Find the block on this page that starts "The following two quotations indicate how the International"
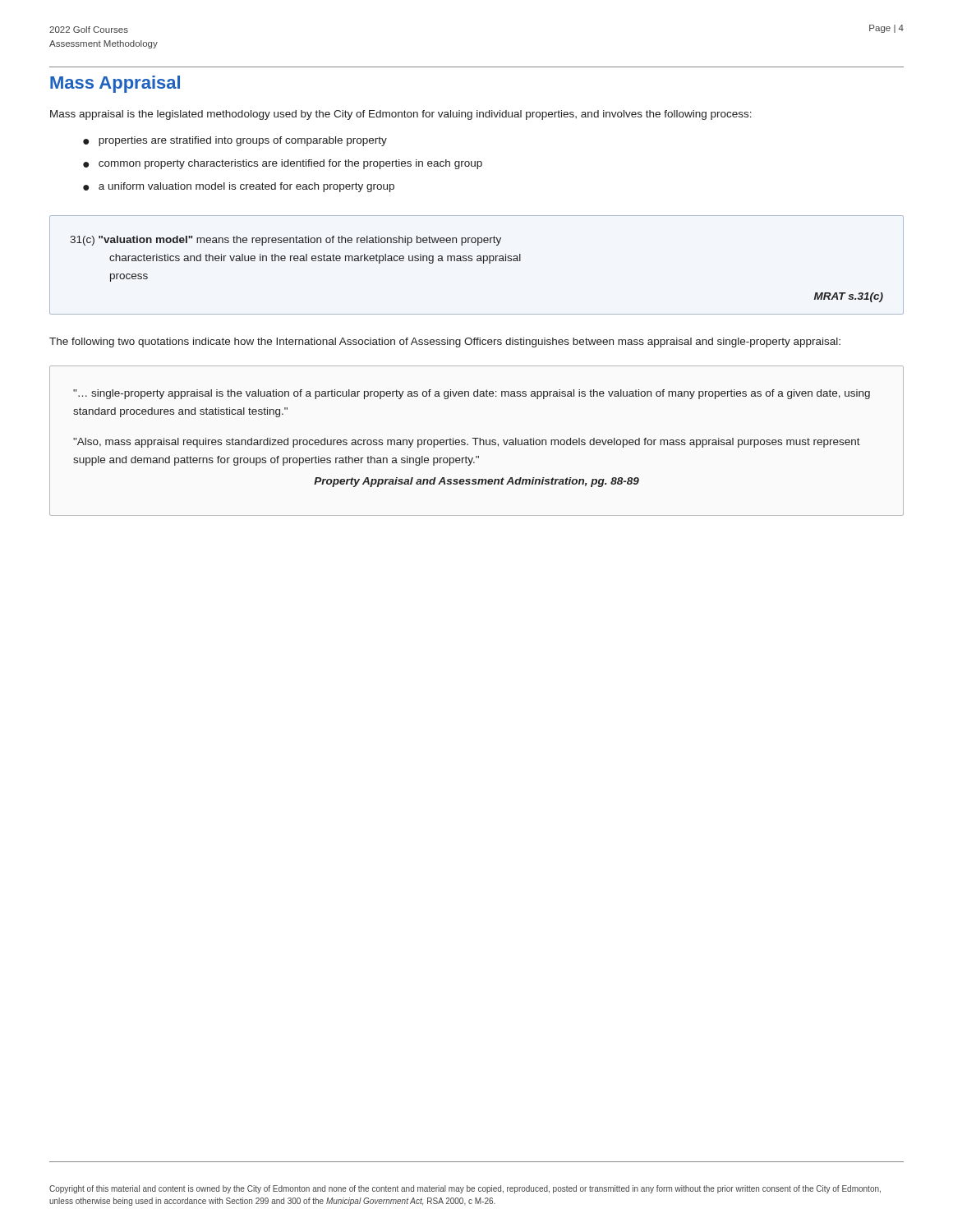953x1232 pixels. coord(445,342)
